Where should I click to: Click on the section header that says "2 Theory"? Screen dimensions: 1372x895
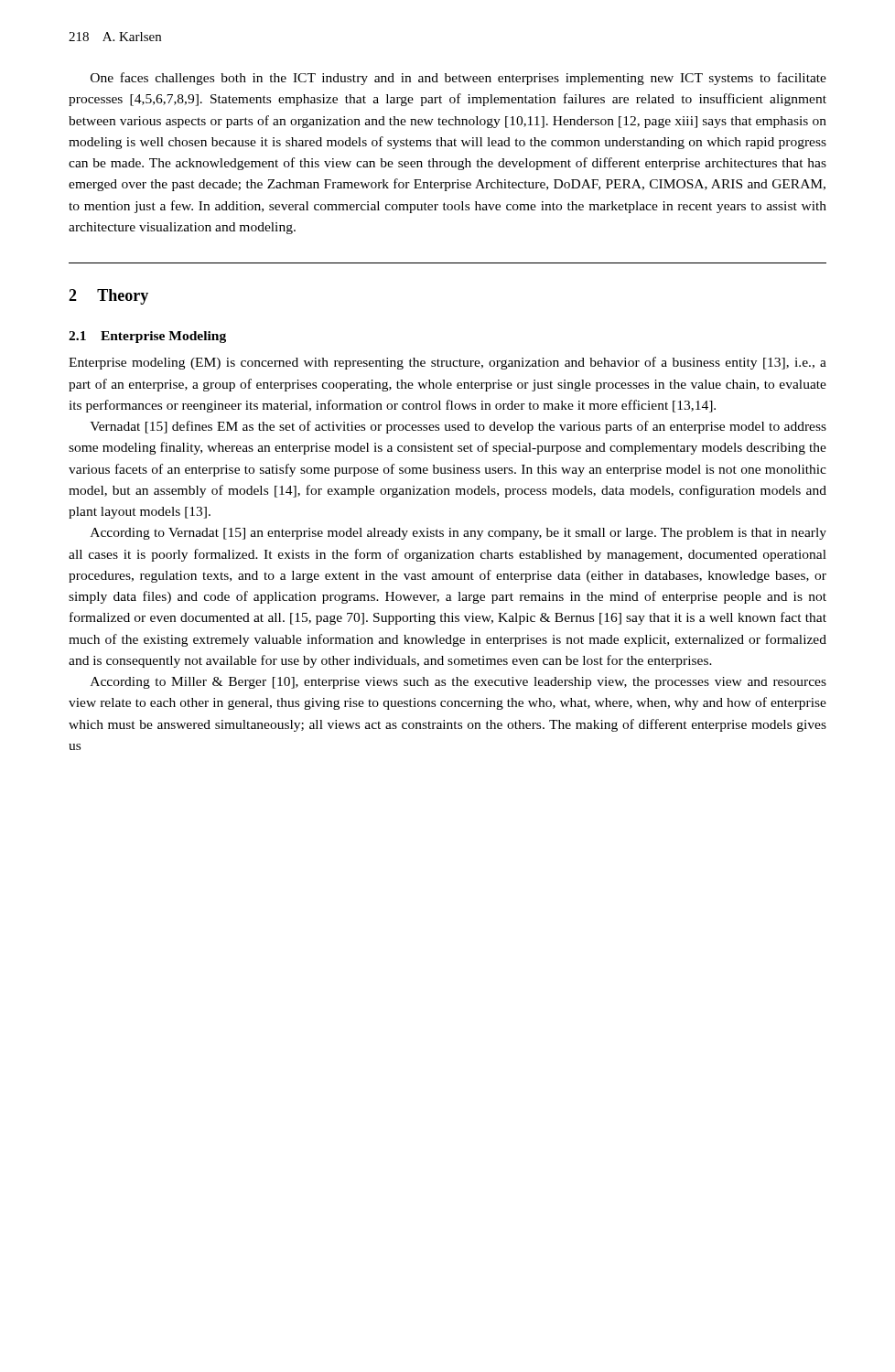[x=109, y=295]
